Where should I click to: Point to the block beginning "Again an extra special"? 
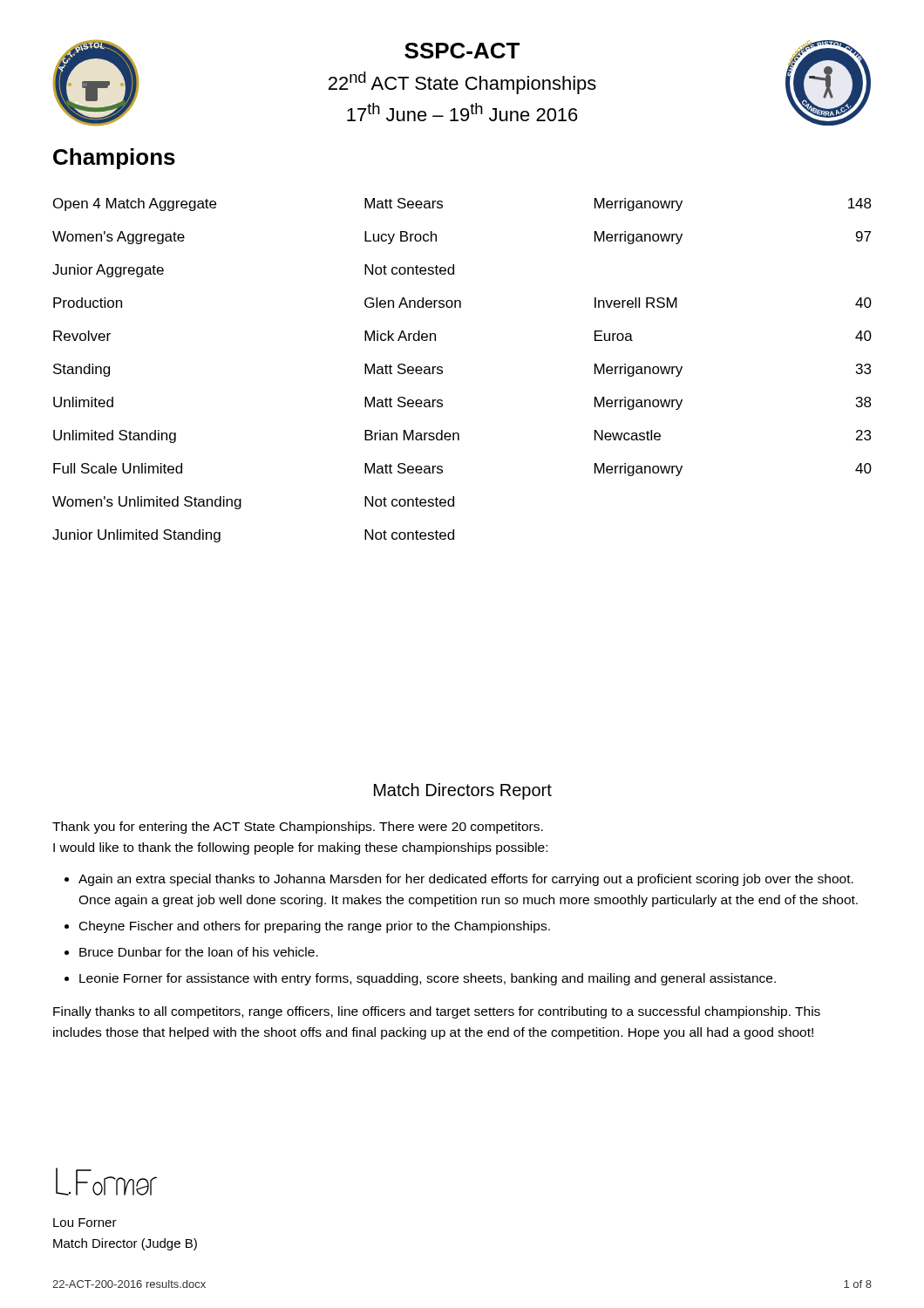point(469,889)
